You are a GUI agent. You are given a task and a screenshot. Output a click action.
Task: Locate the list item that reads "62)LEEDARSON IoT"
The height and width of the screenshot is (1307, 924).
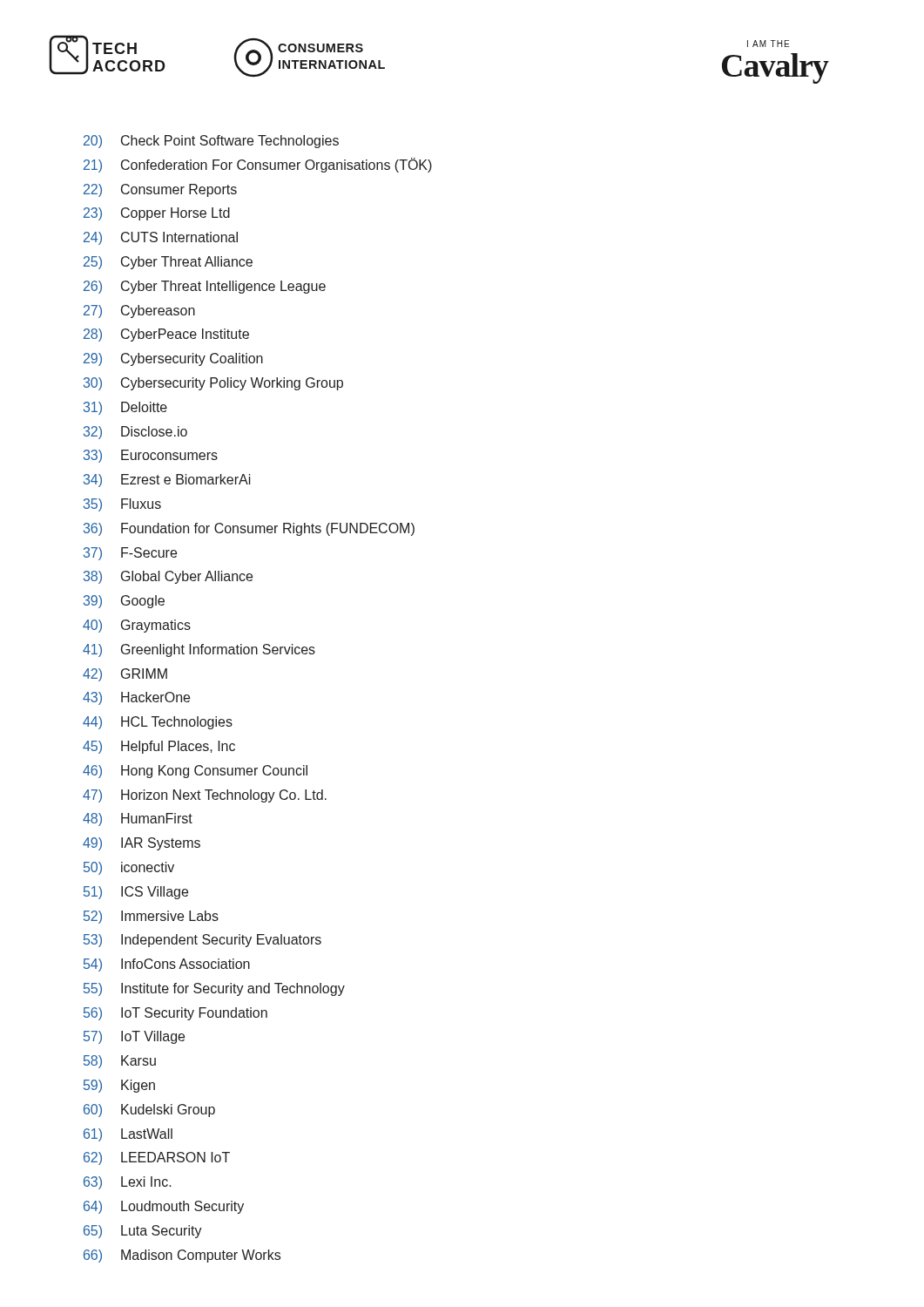coord(139,1159)
